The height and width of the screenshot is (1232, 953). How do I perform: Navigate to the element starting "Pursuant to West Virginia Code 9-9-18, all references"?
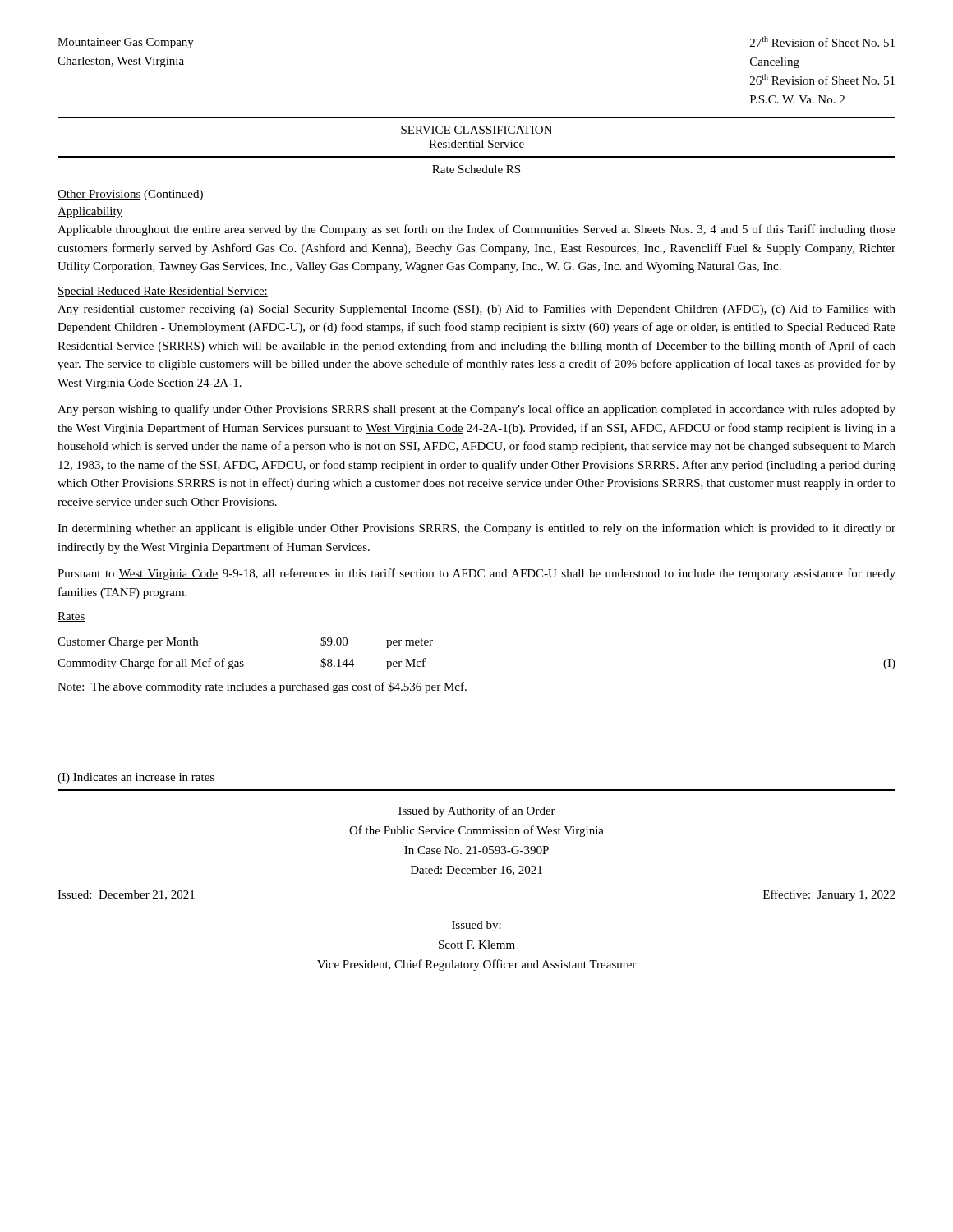pos(476,583)
